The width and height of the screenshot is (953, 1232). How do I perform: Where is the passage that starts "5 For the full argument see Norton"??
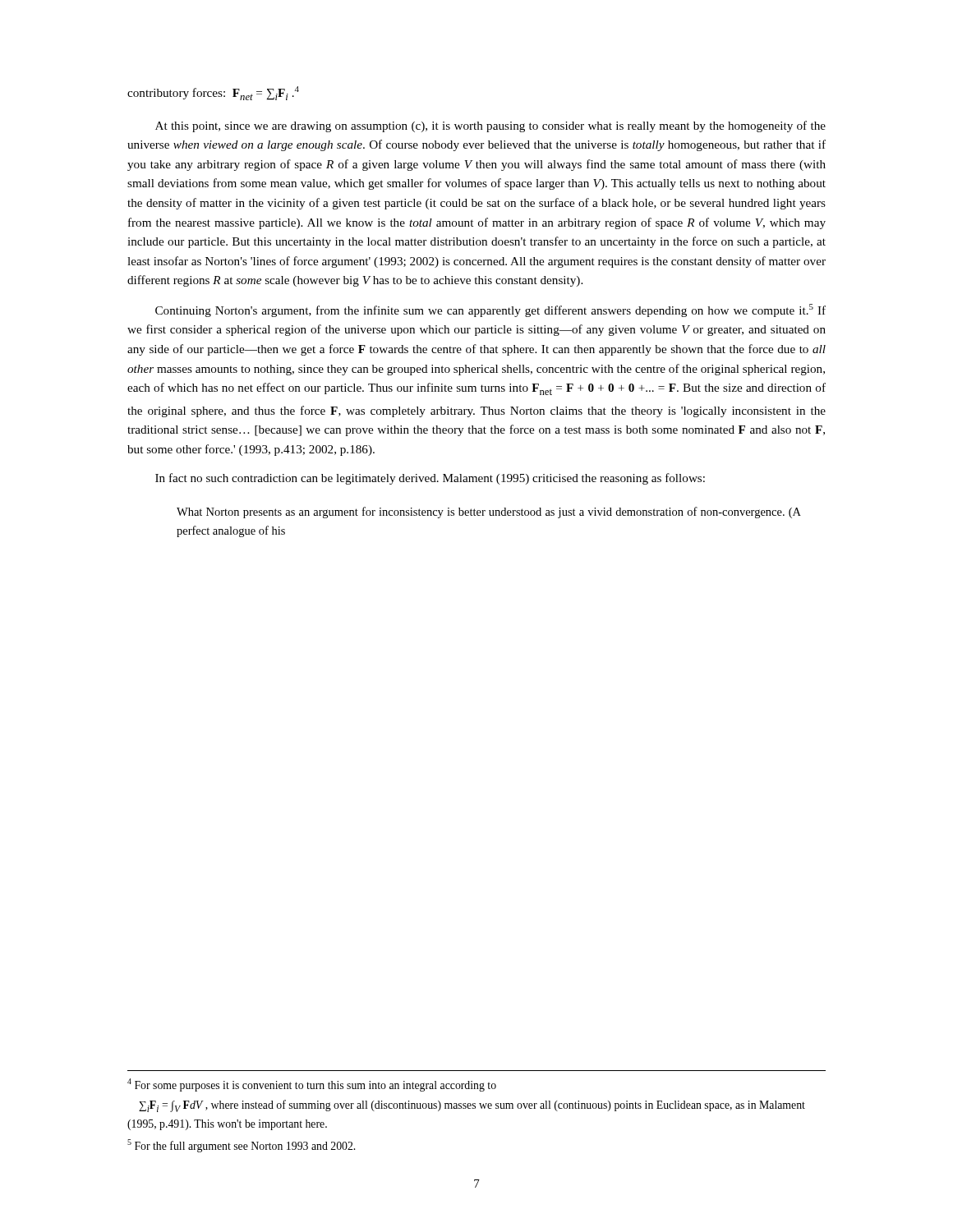242,1145
